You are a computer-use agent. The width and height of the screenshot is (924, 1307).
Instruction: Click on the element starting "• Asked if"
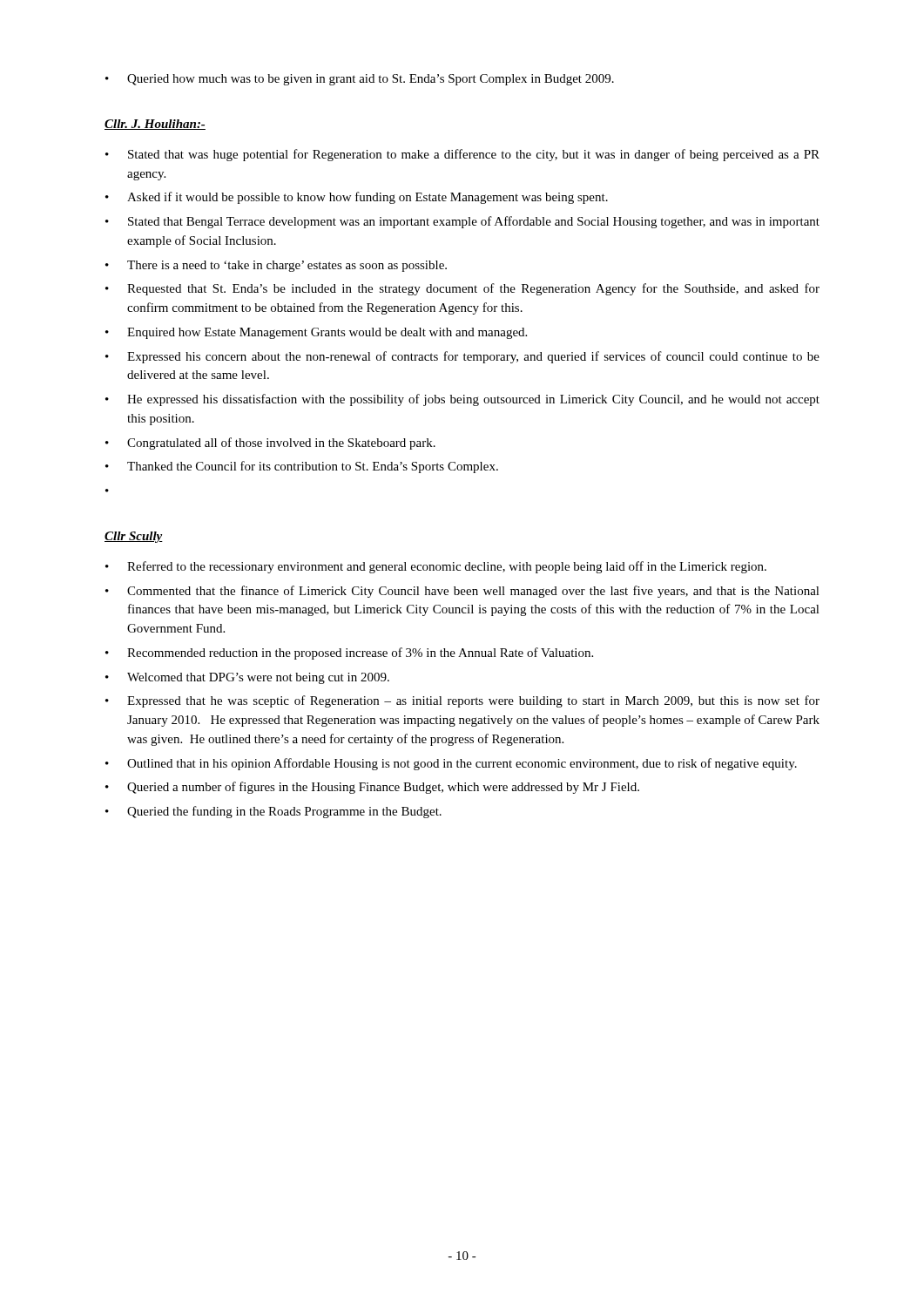coord(462,198)
